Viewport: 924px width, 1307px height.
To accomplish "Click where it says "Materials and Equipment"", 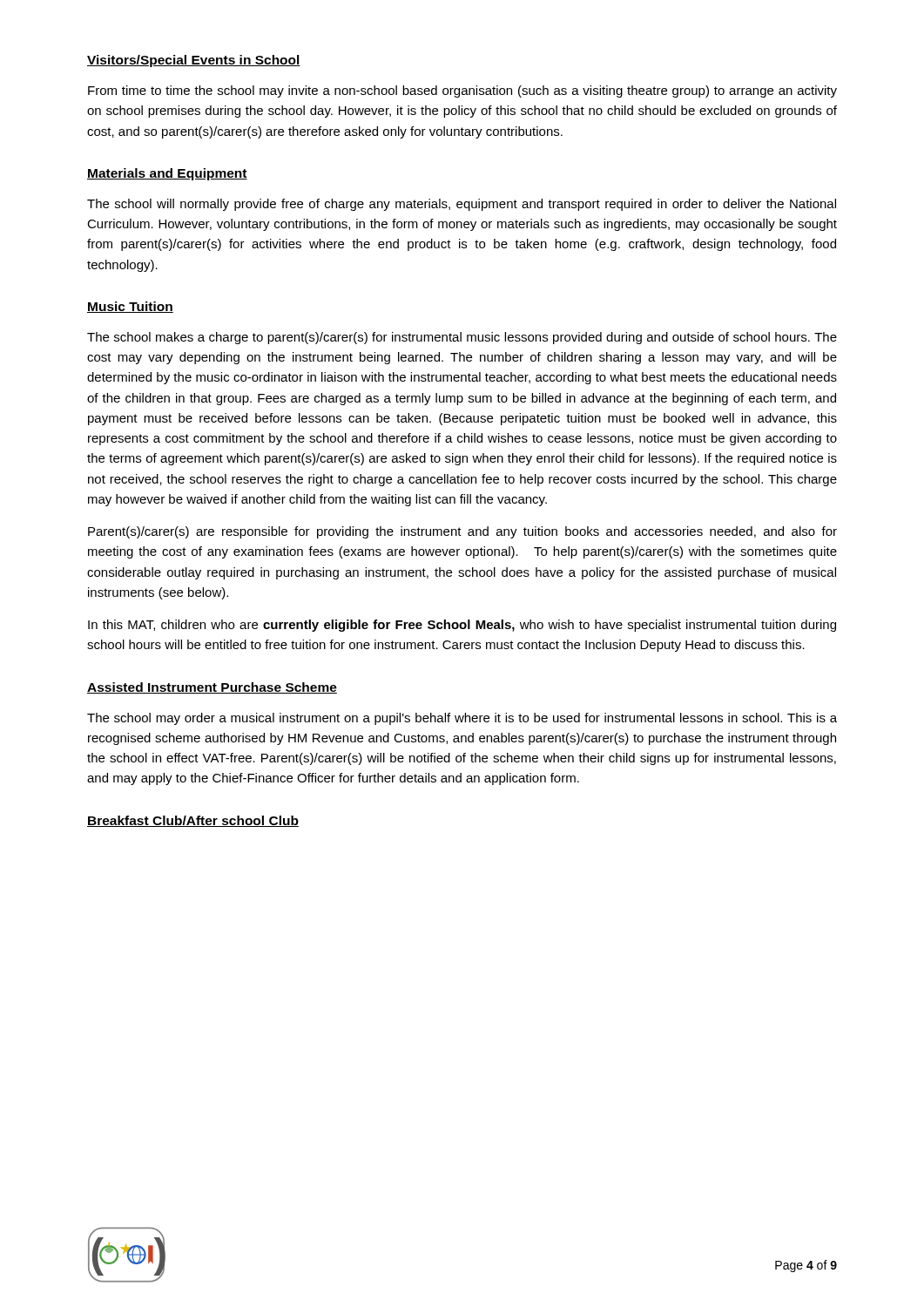I will [x=167, y=173].
